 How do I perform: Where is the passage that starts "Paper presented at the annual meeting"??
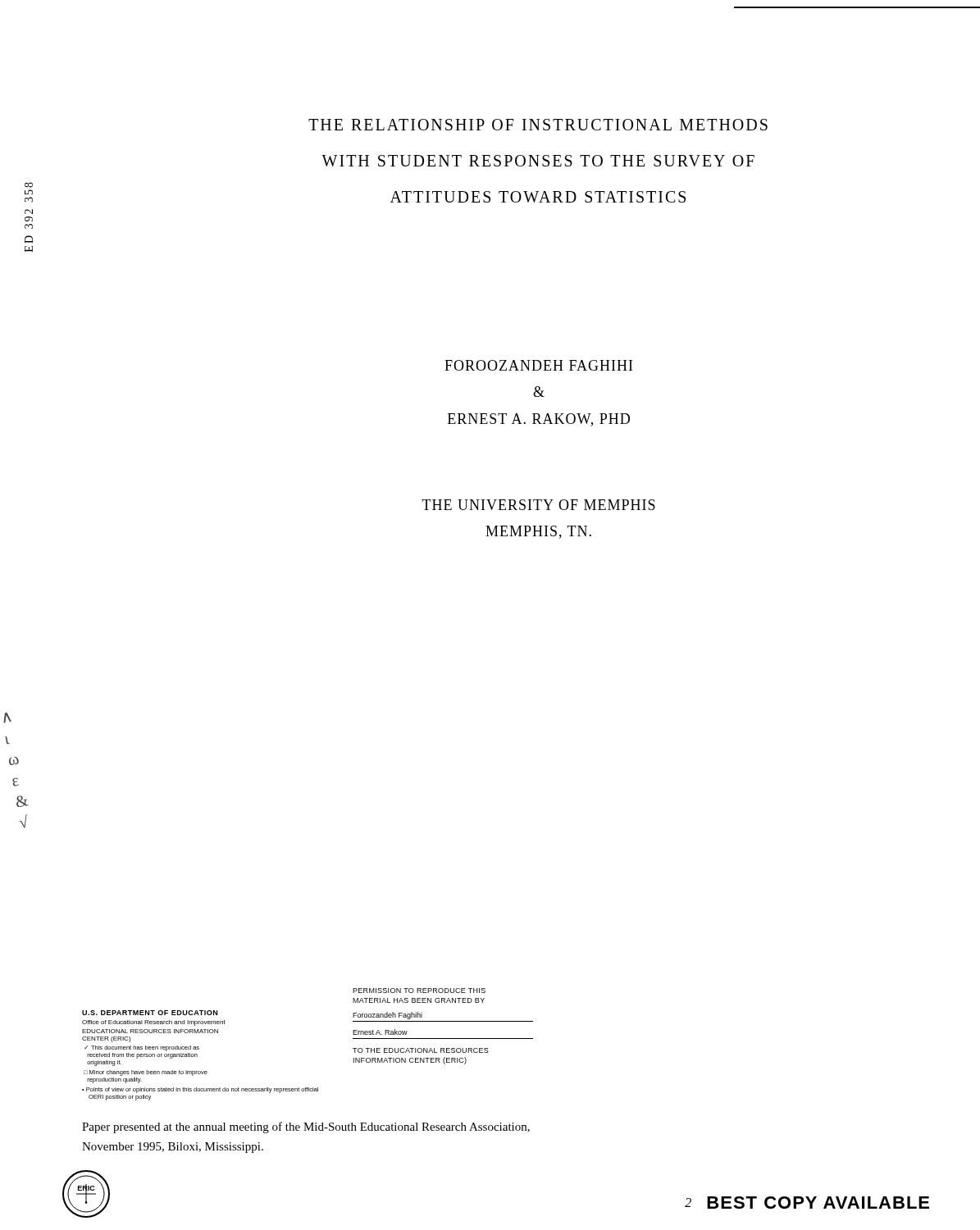[498, 1137]
